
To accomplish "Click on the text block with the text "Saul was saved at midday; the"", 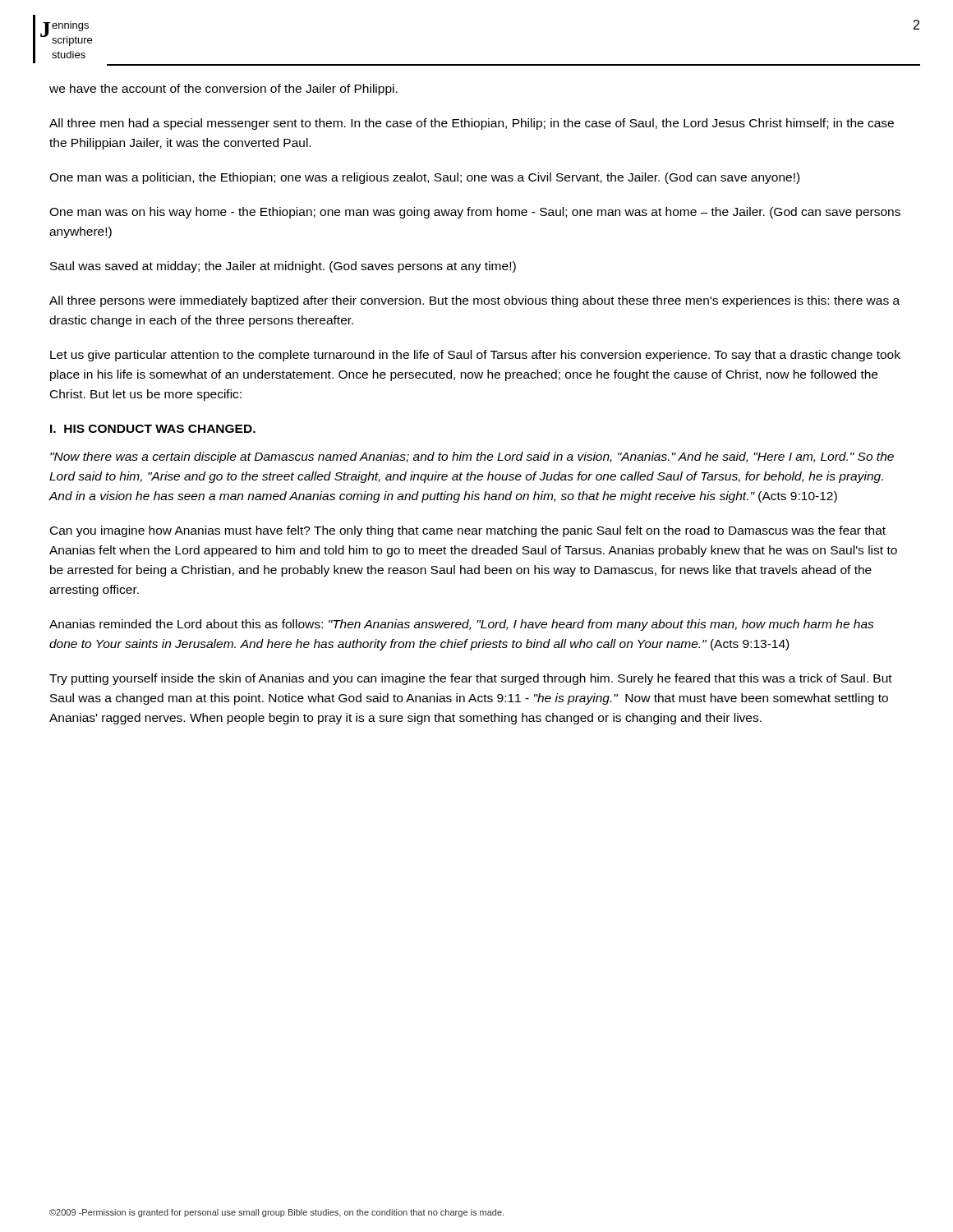I will pos(476,266).
